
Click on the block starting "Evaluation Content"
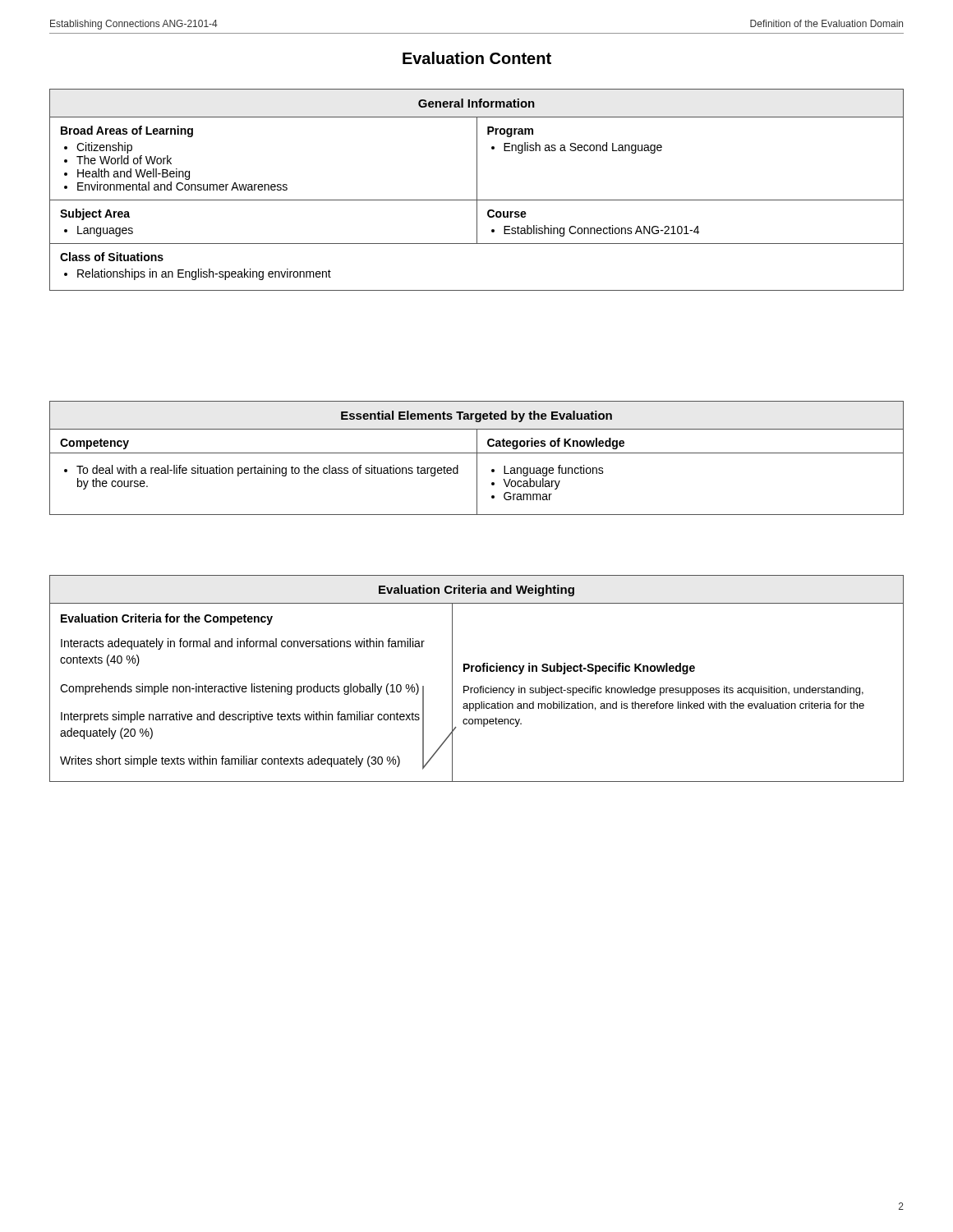(476, 58)
